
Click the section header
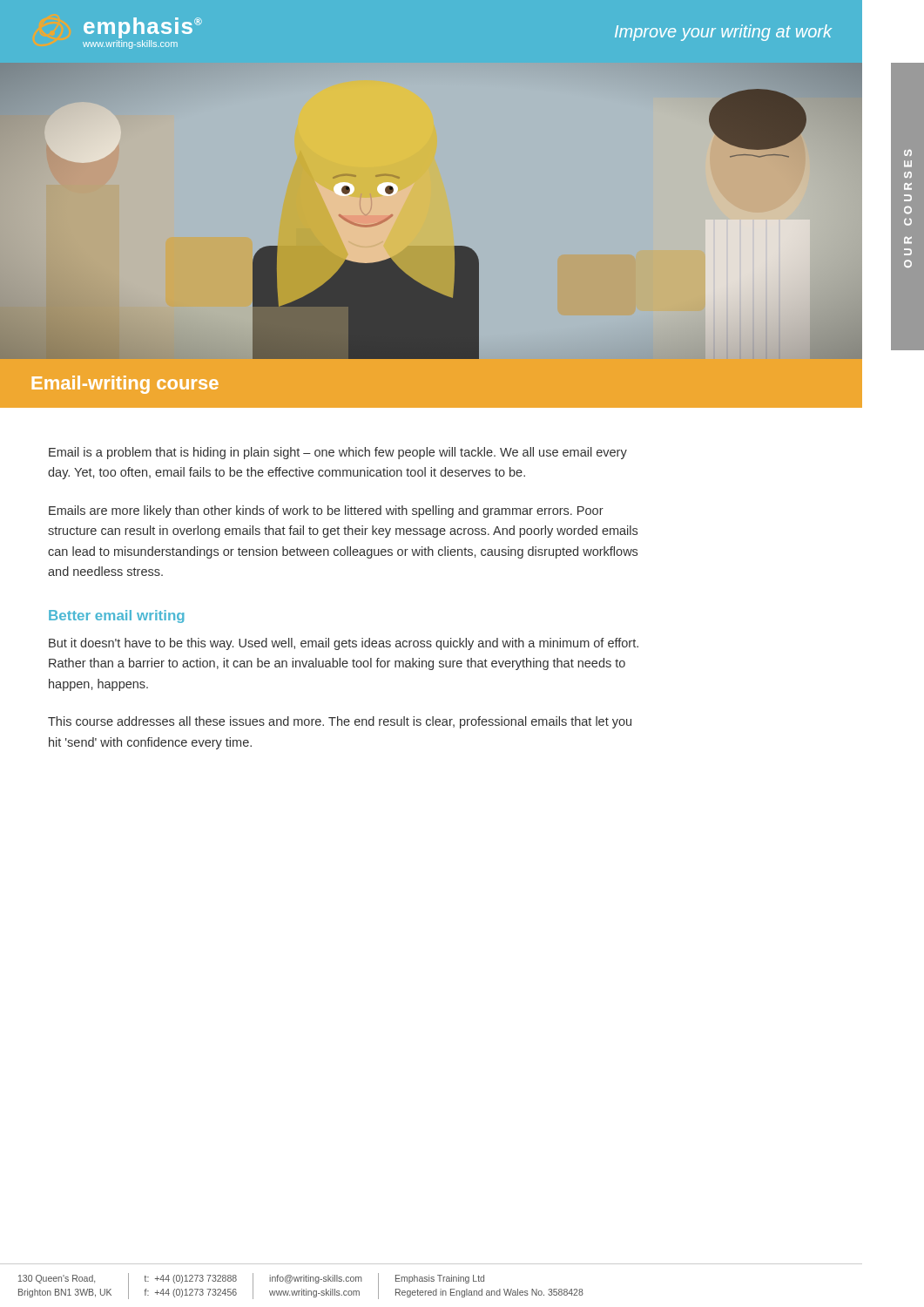(x=117, y=616)
